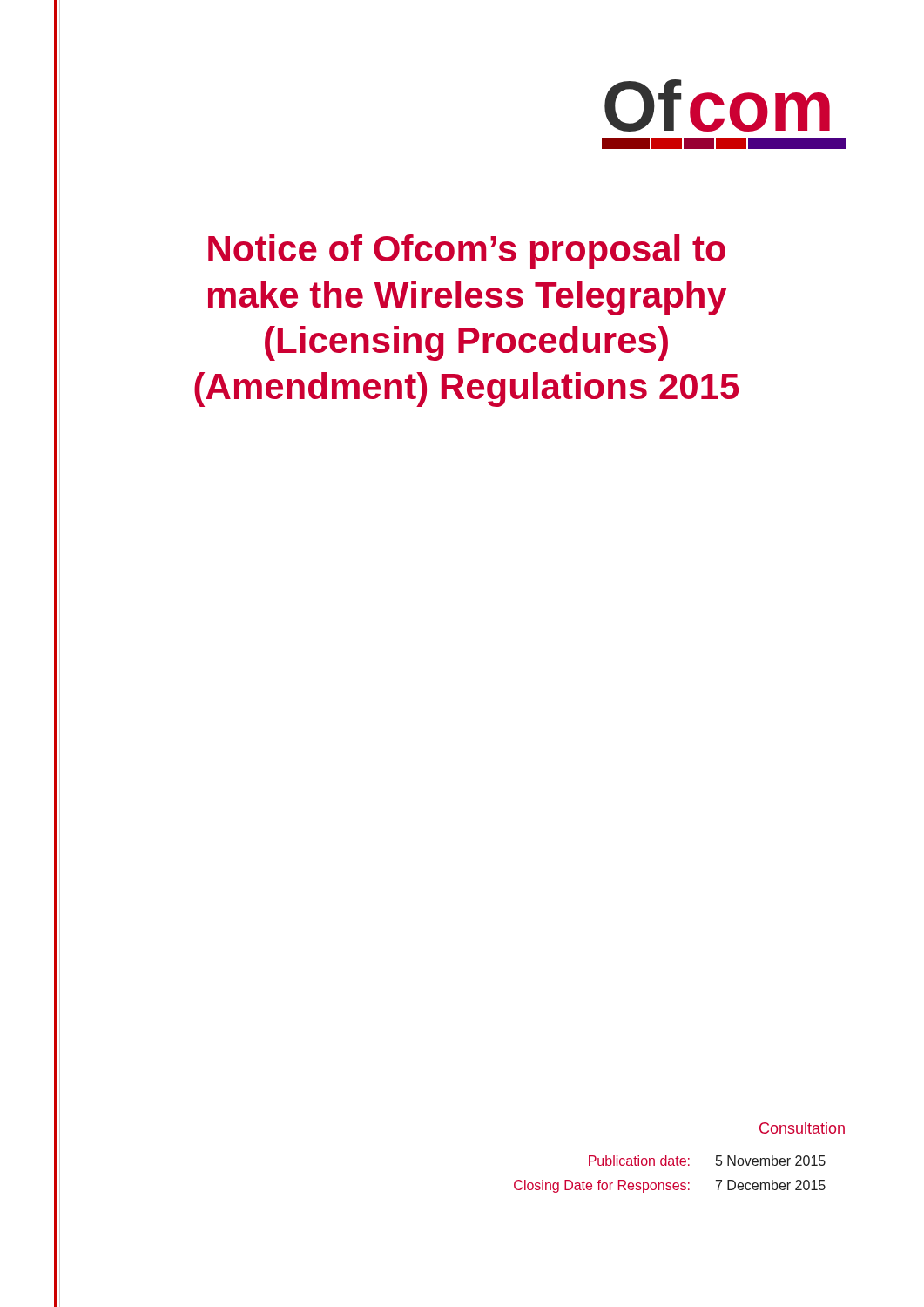Where is the title that starts "Notice of Ofcom’s proposal tomake"?
This screenshot has height=1307, width=924.
(466, 318)
